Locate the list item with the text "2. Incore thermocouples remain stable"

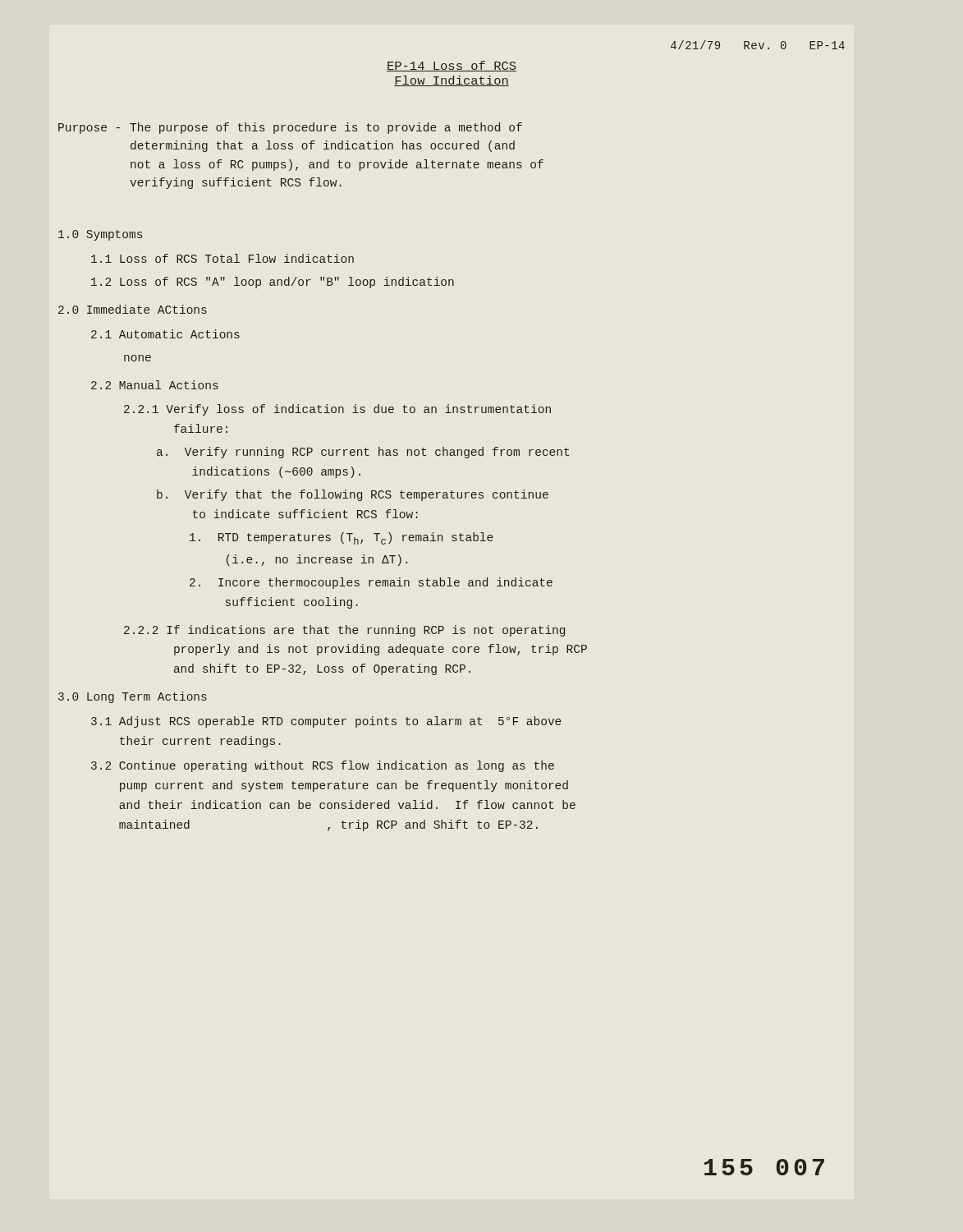pos(371,593)
